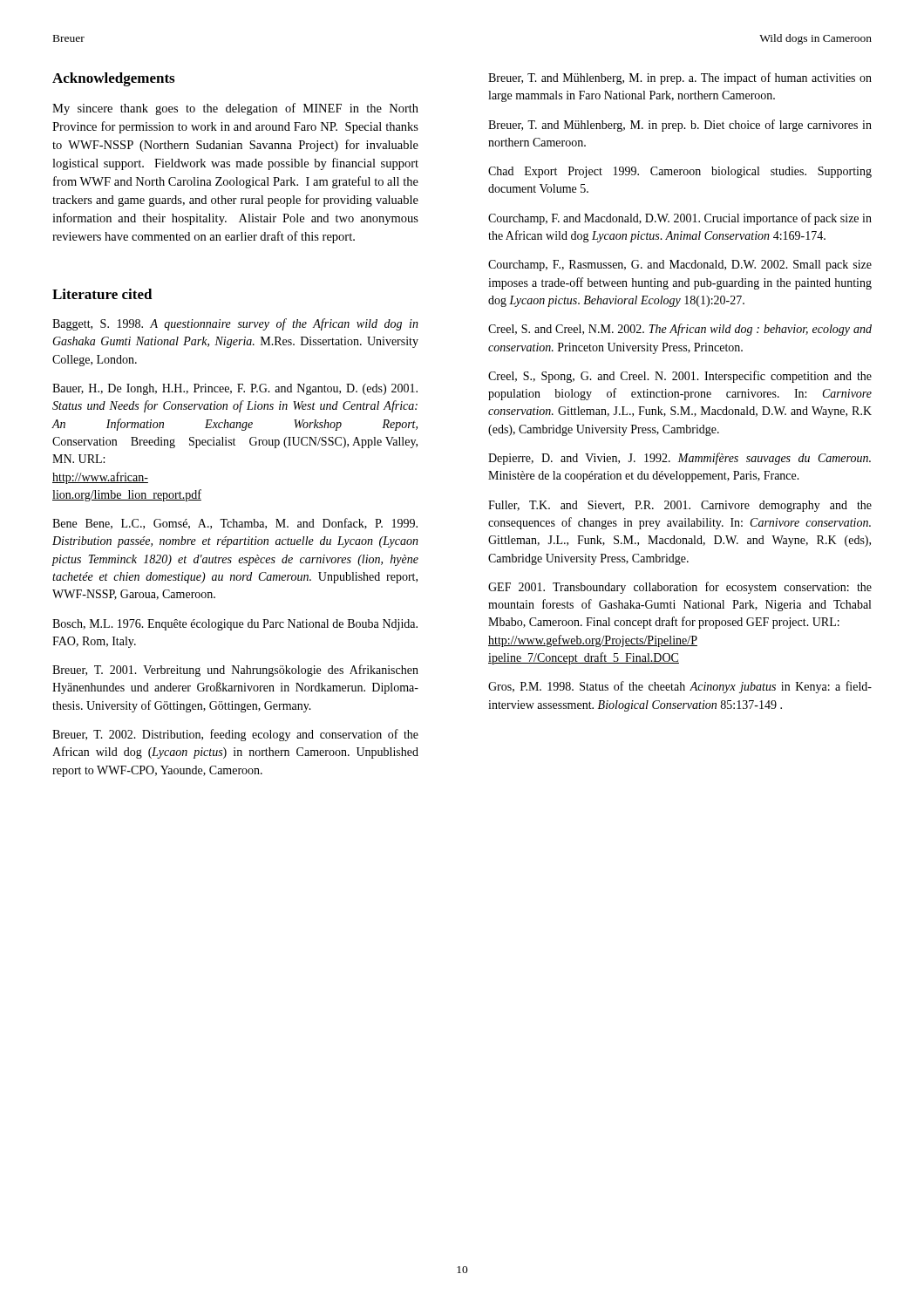Select the element starting "My sincere thank goes to the"
This screenshot has height=1308, width=924.
click(235, 172)
